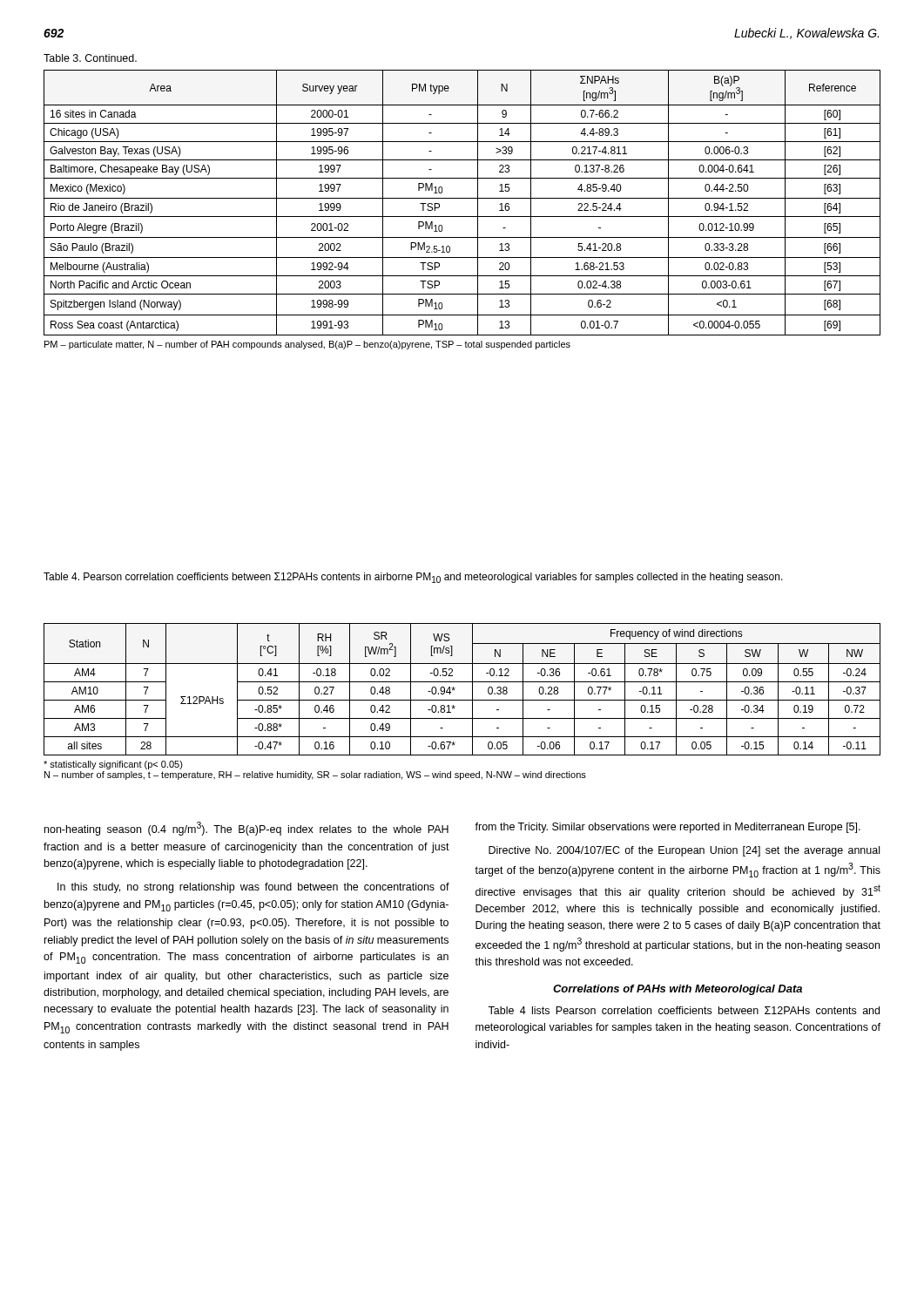Image resolution: width=924 pixels, height=1307 pixels.
Task: Find the table that mentions "São Paulo (Brazil)"
Action: pyautogui.click(x=462, y=210)
